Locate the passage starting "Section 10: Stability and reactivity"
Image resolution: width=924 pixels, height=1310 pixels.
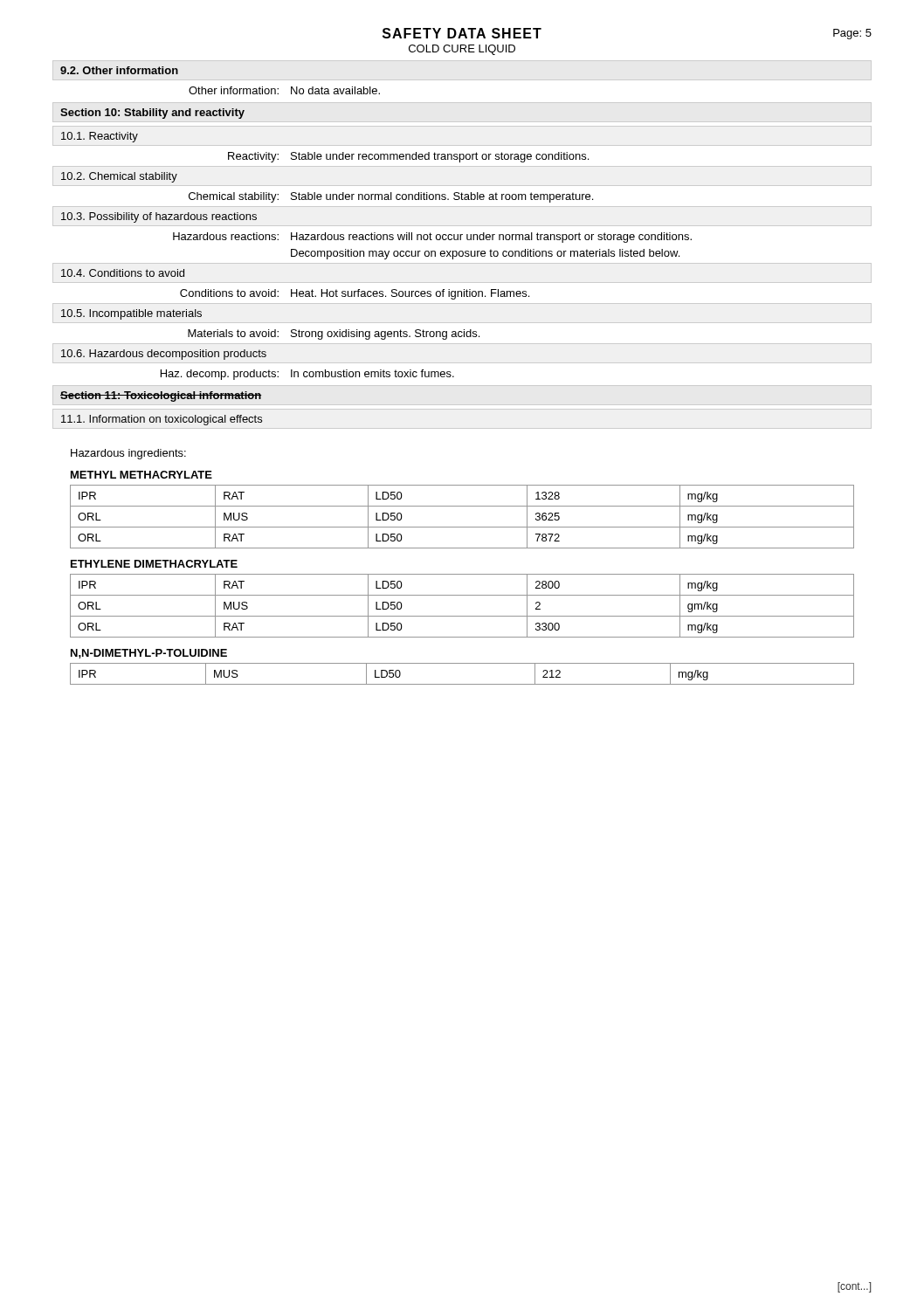(152, 112)
